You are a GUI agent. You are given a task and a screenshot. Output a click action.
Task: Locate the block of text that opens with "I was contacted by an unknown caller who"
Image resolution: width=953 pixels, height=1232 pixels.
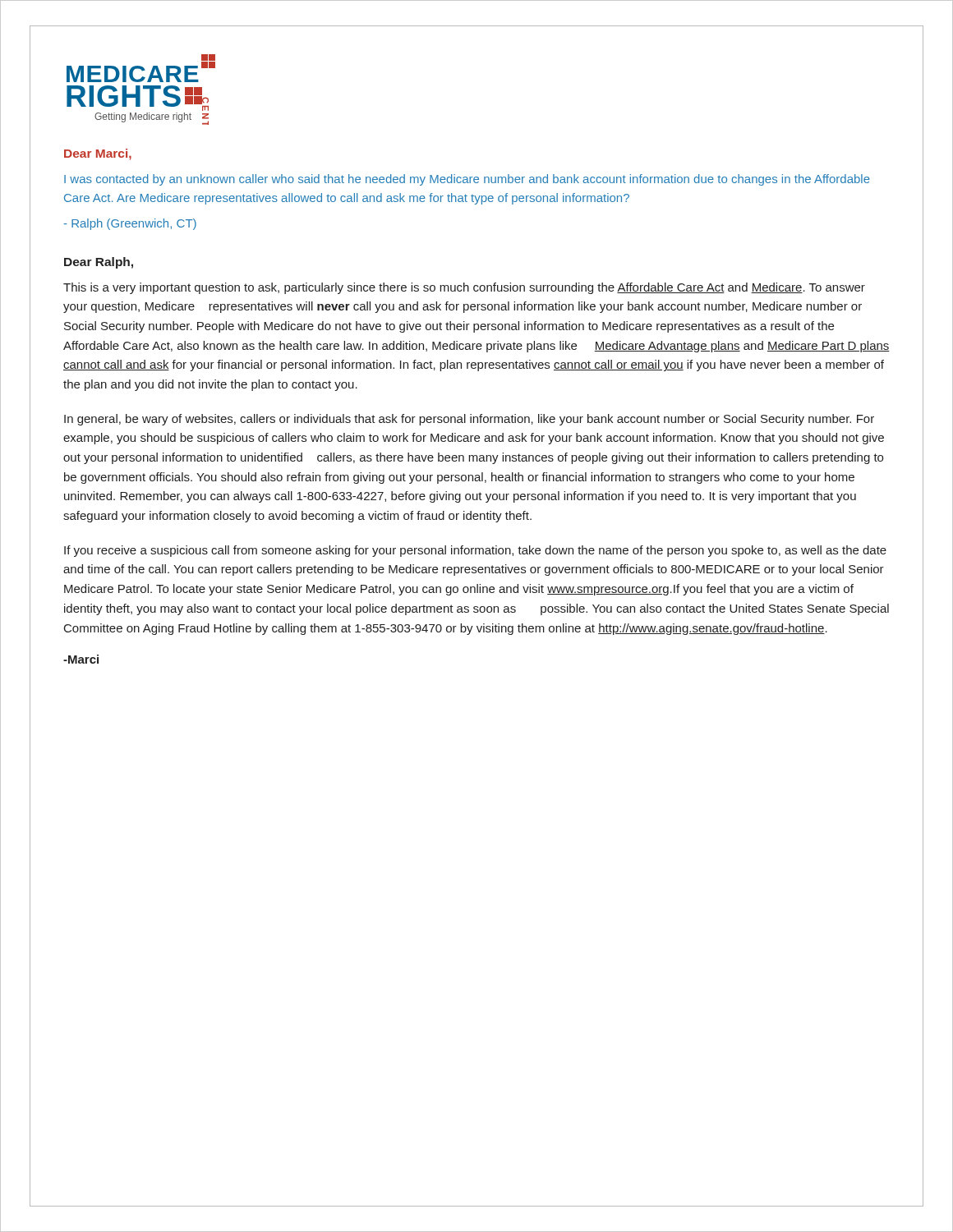tap(467, 188)
